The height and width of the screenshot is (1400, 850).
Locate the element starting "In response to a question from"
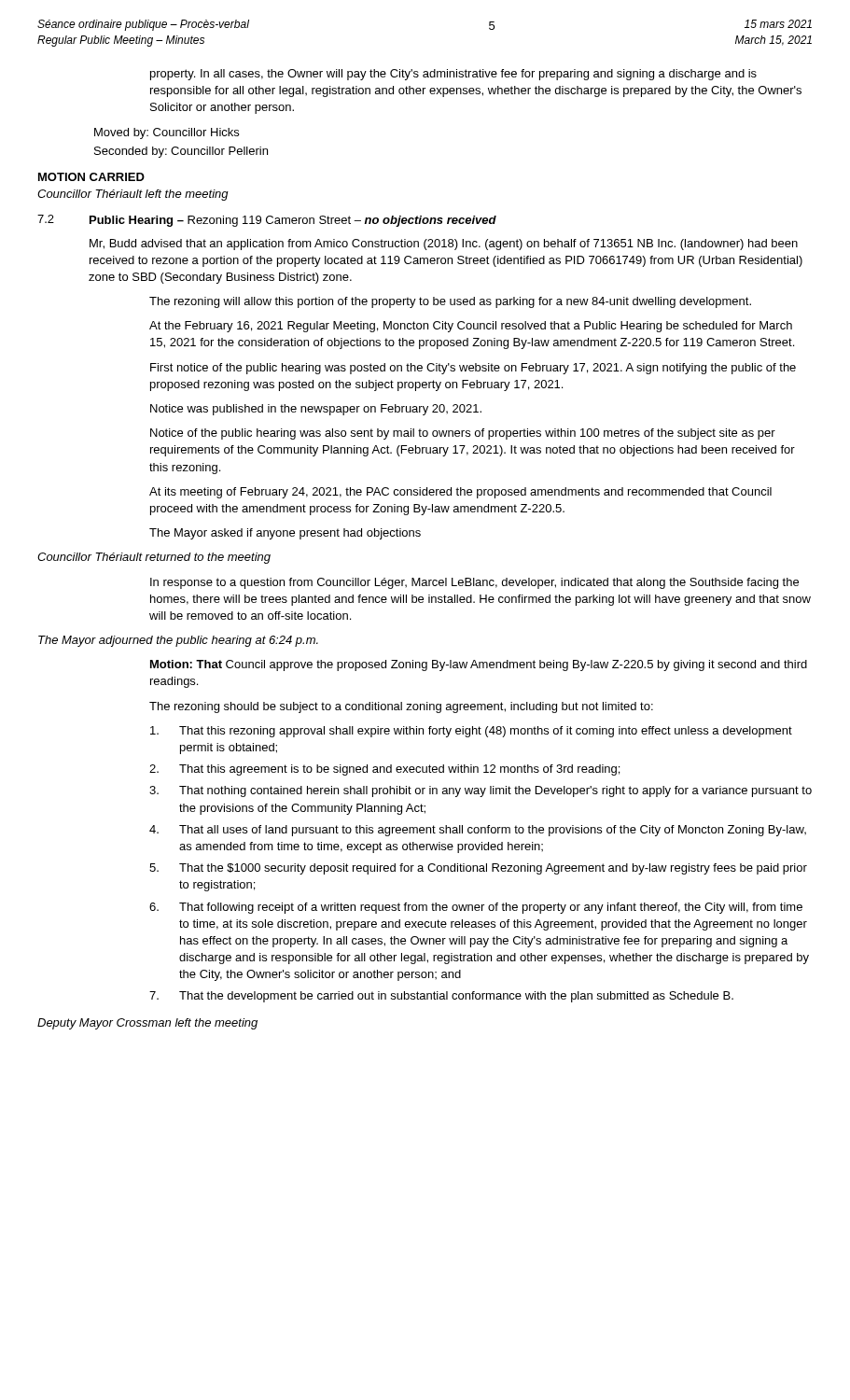click(x=481, y=599)
